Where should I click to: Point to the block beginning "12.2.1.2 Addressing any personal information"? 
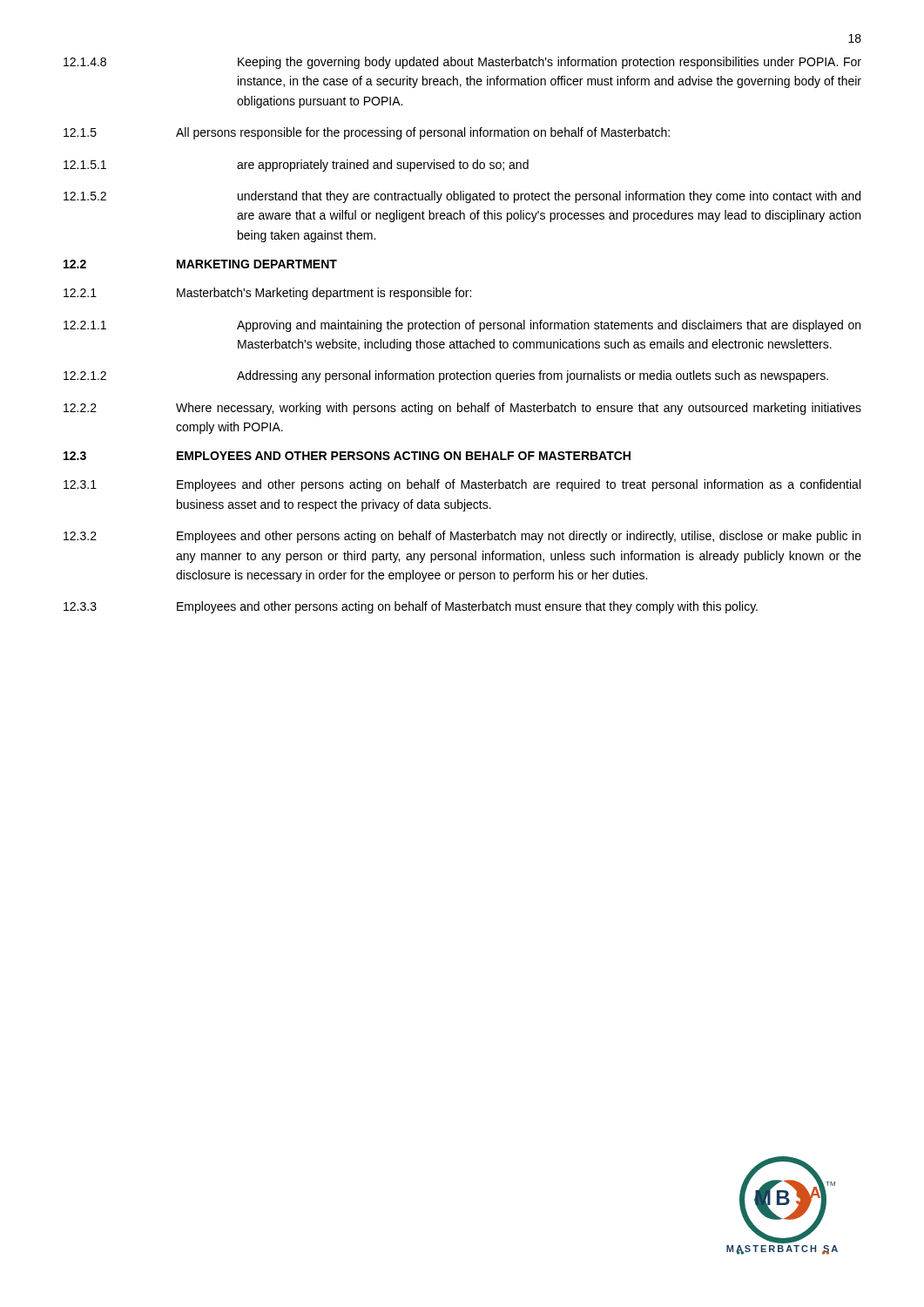[462, 376]
